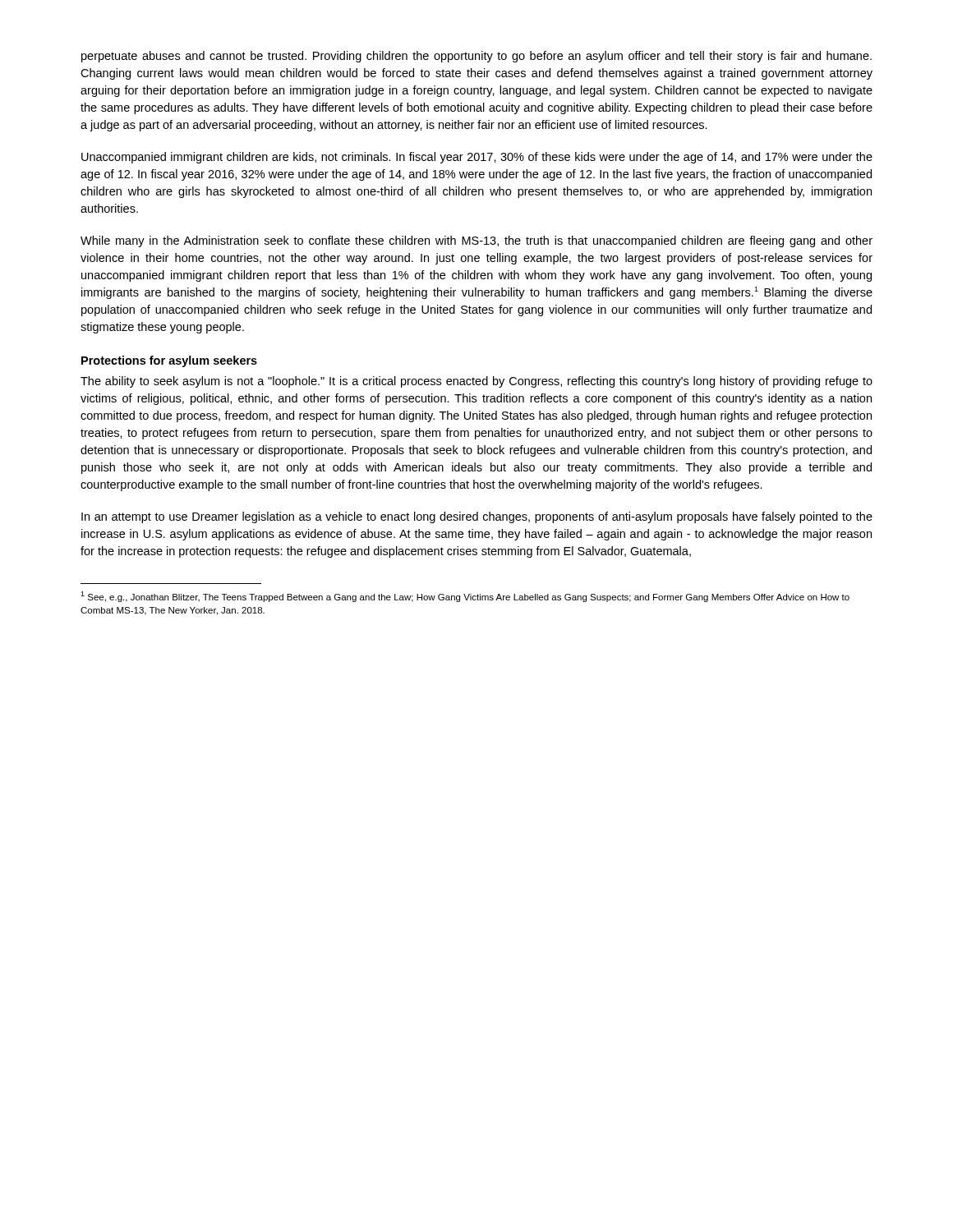
Task: Select a section header
Action: [x=169, y=361]
